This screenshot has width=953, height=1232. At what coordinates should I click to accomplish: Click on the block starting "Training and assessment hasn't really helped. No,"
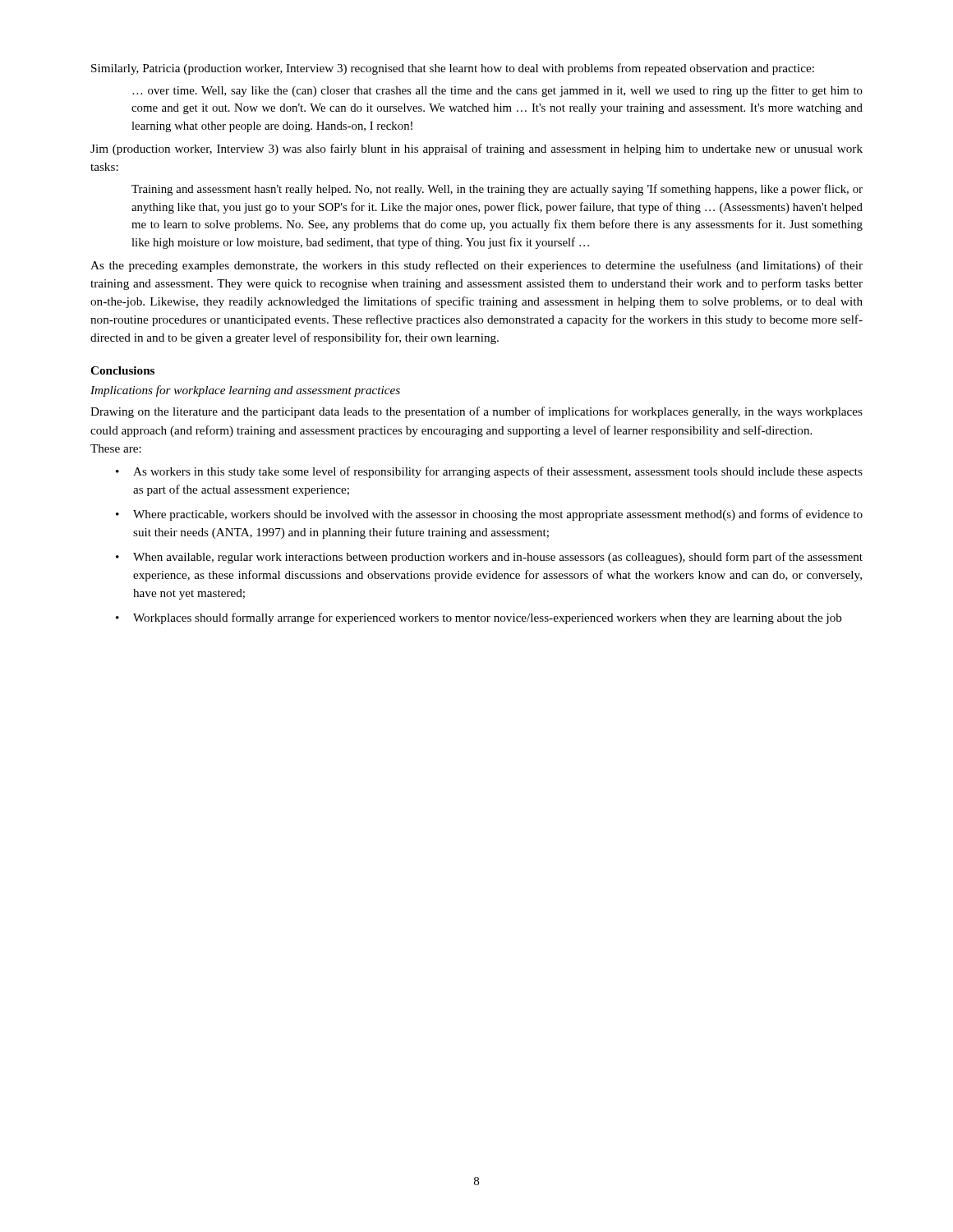pos(497,216)
